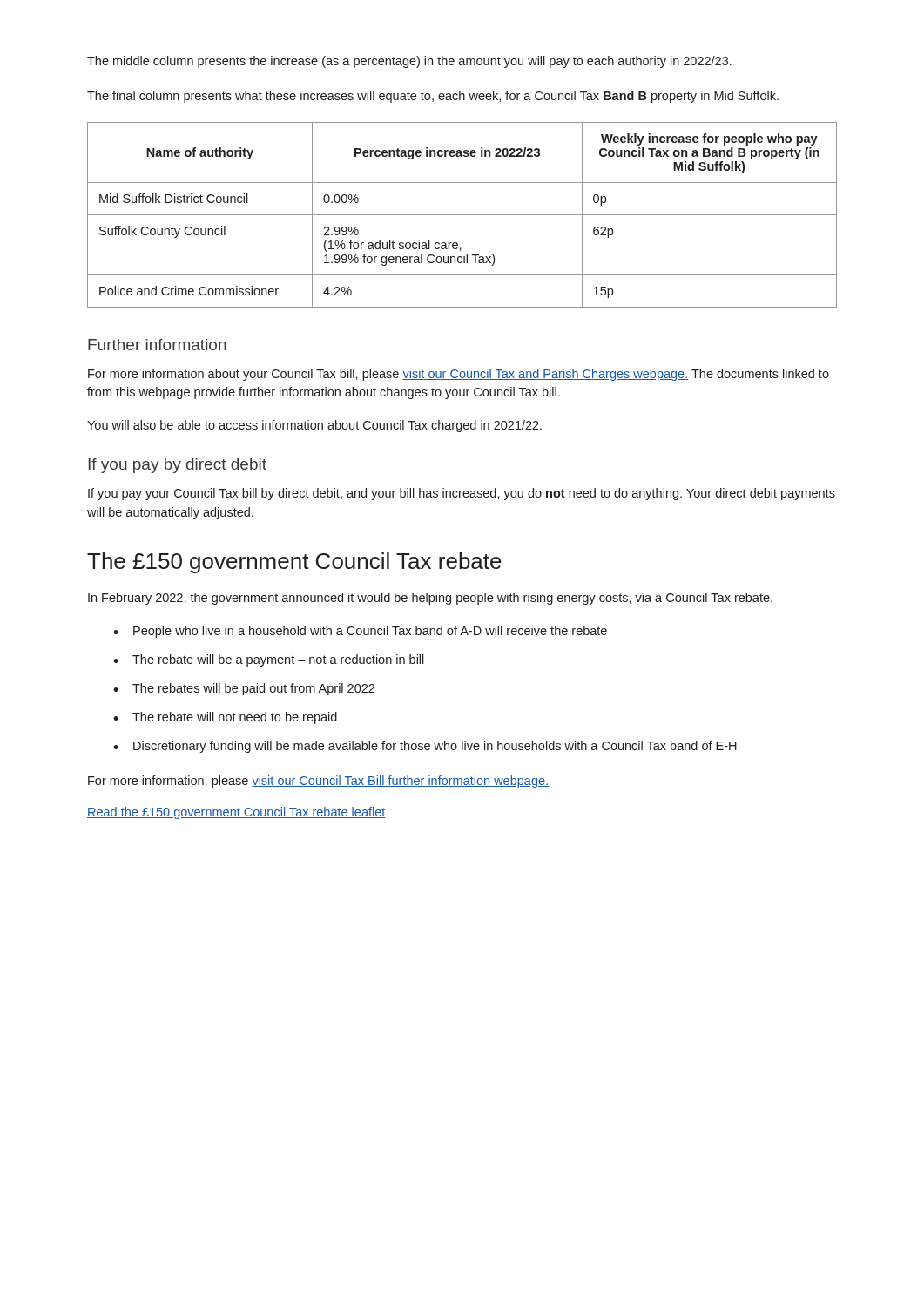Image resolution: width=924 pixels, height=1307 pixels.
Task: Locate the region starting "For more information about your Council Tax bill,"
Action: pyautogui.click(x=458, y=383)
